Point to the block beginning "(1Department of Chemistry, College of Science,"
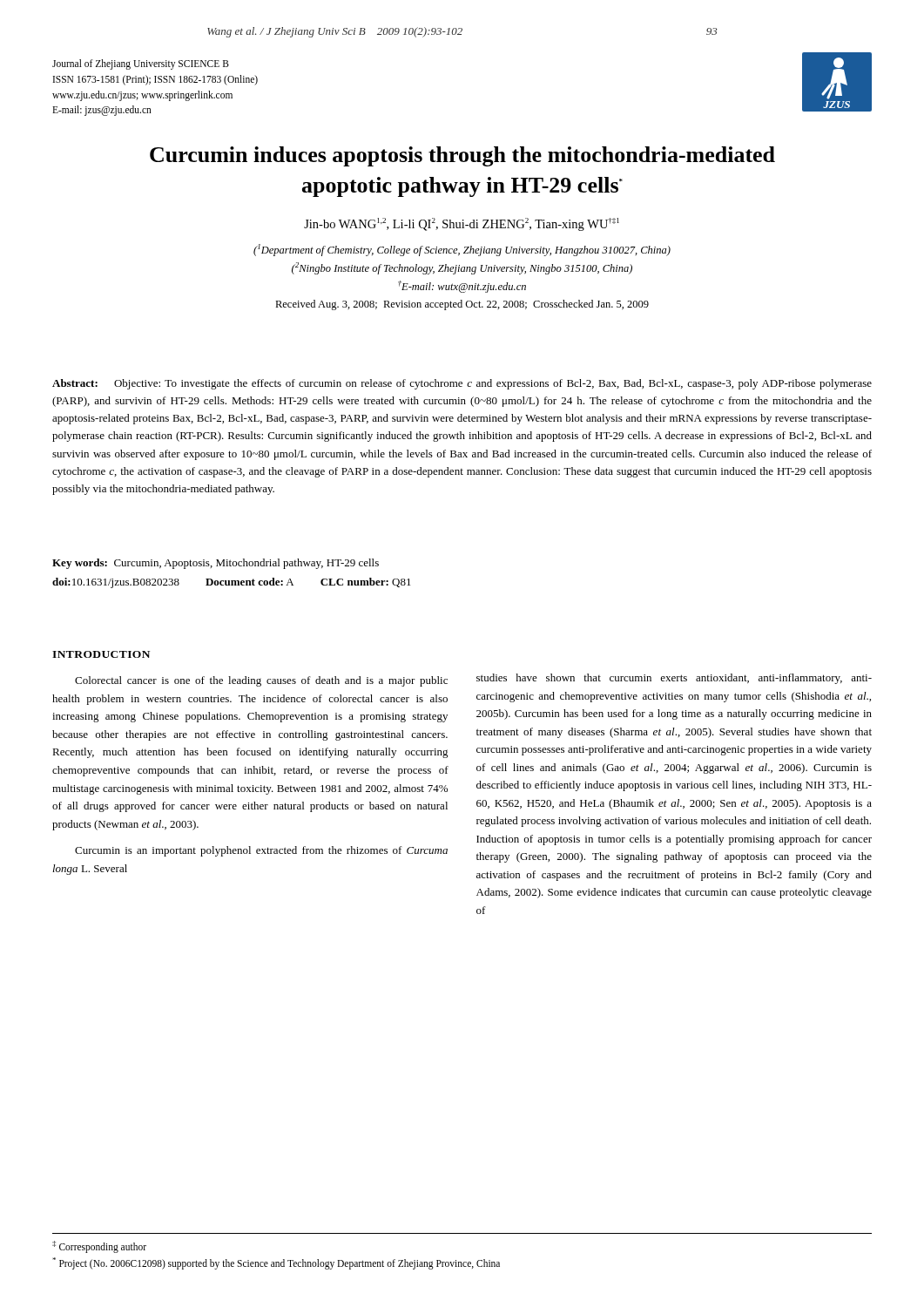Viewport: 924px width, 1307px height. [x=462, y=276]
